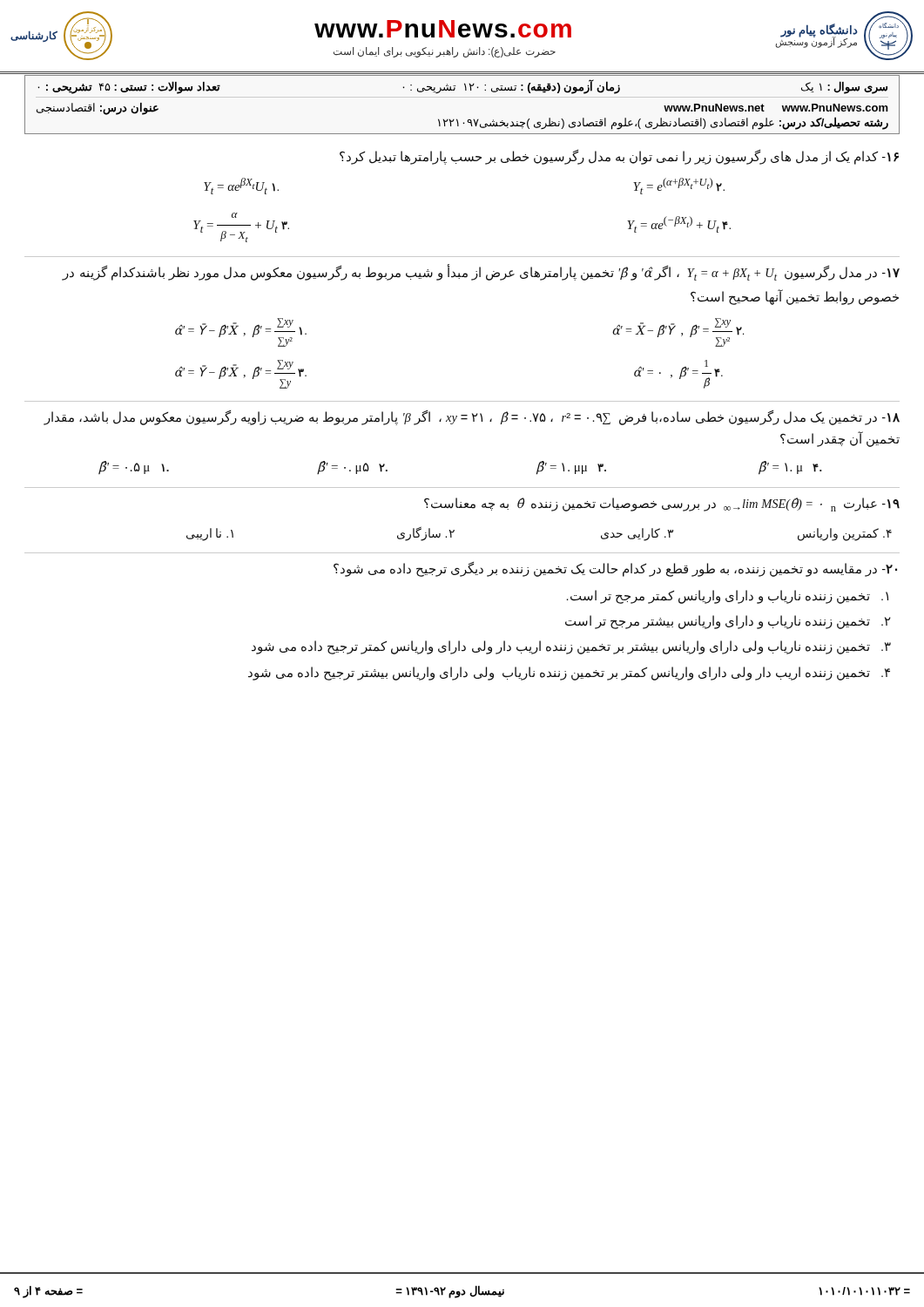This screenshot has width=924, height=1307.
Task: Navigate to the text starting "Yt = e(α+βXt+Ut) ‏.‏۲"
Action: tap(679, 187)
